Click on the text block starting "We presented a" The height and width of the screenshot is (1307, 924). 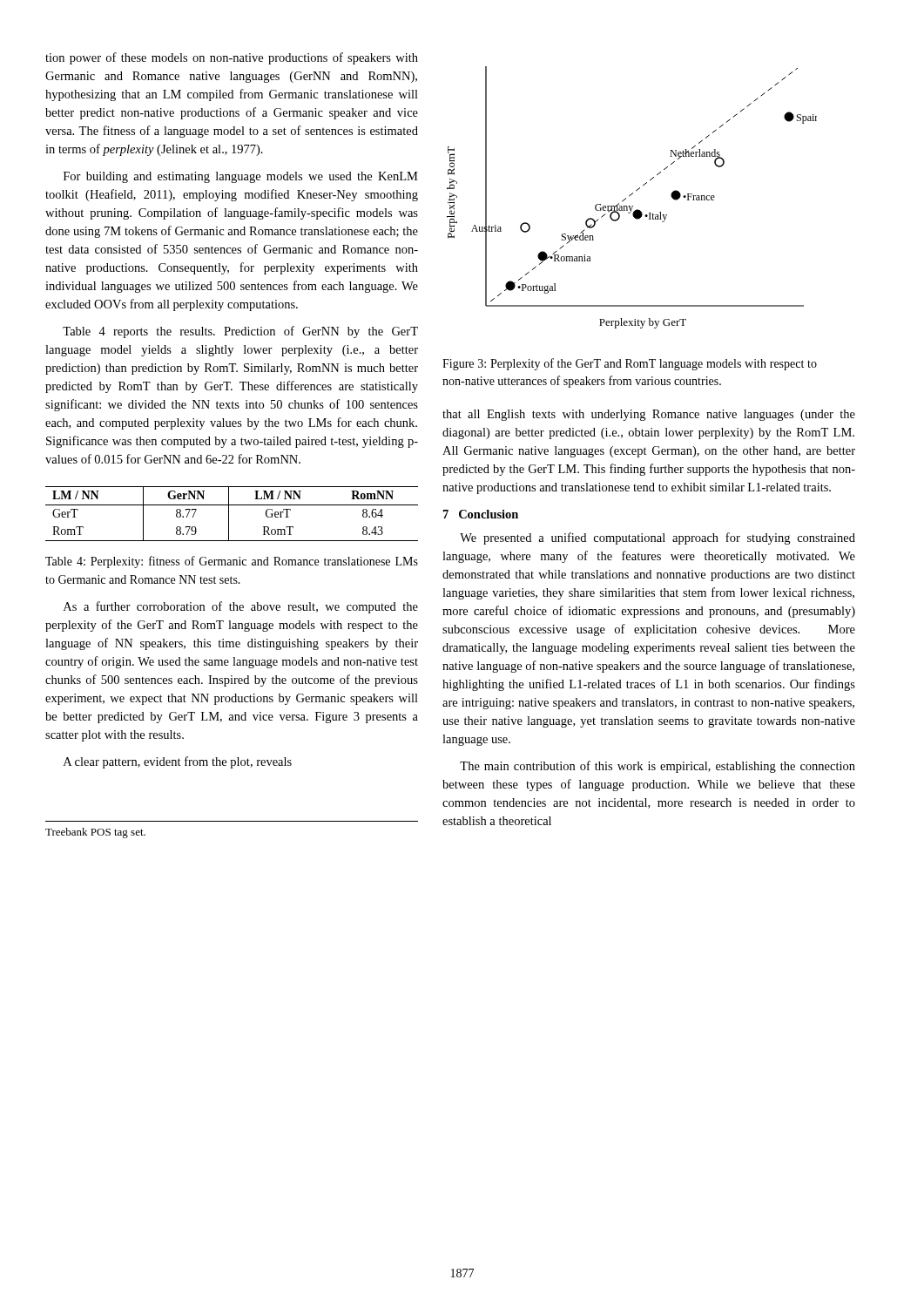(x=649, y=638)
